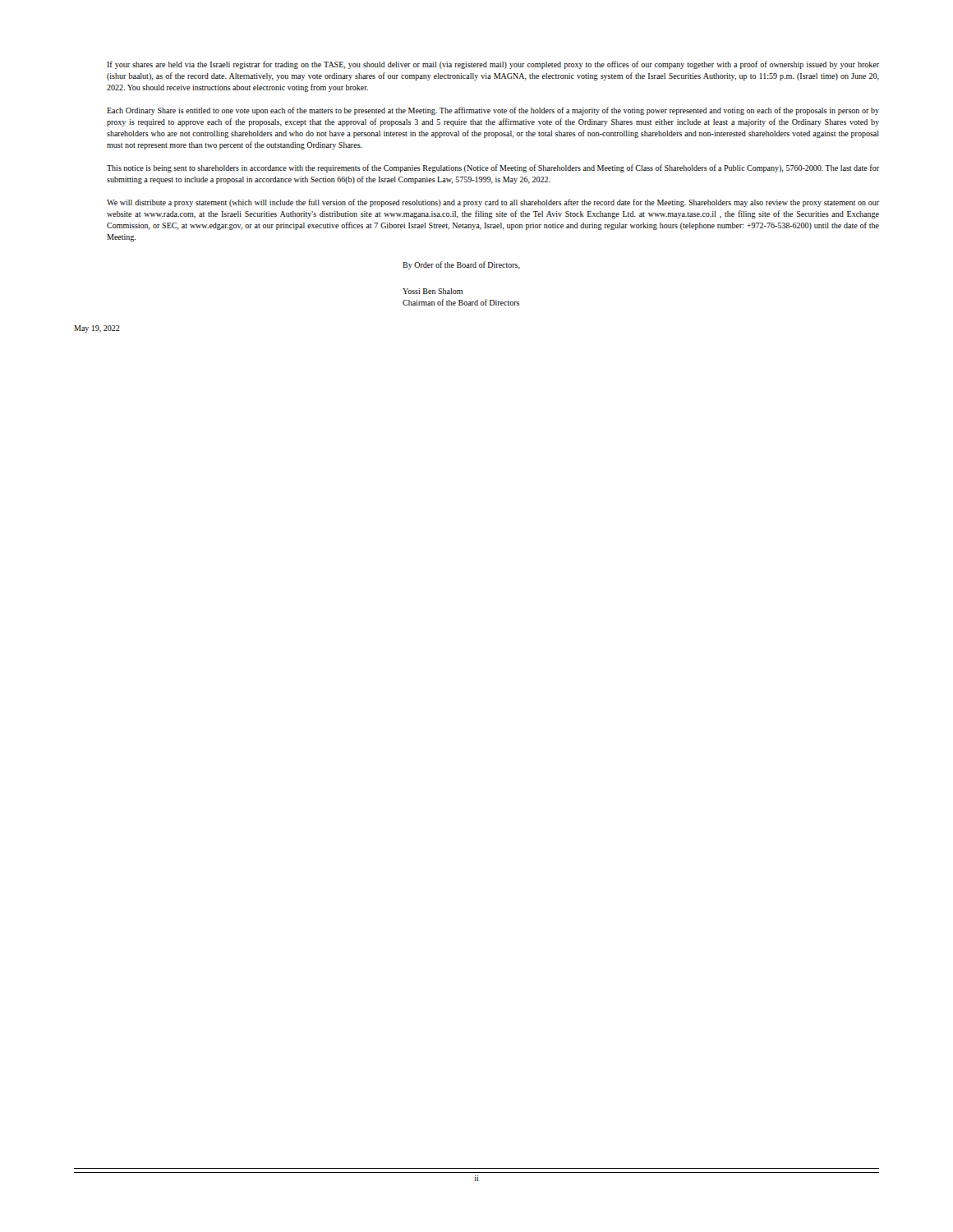
Task: Click on the text starting "May 19, 2022"
Action: (x=97, y=328)
